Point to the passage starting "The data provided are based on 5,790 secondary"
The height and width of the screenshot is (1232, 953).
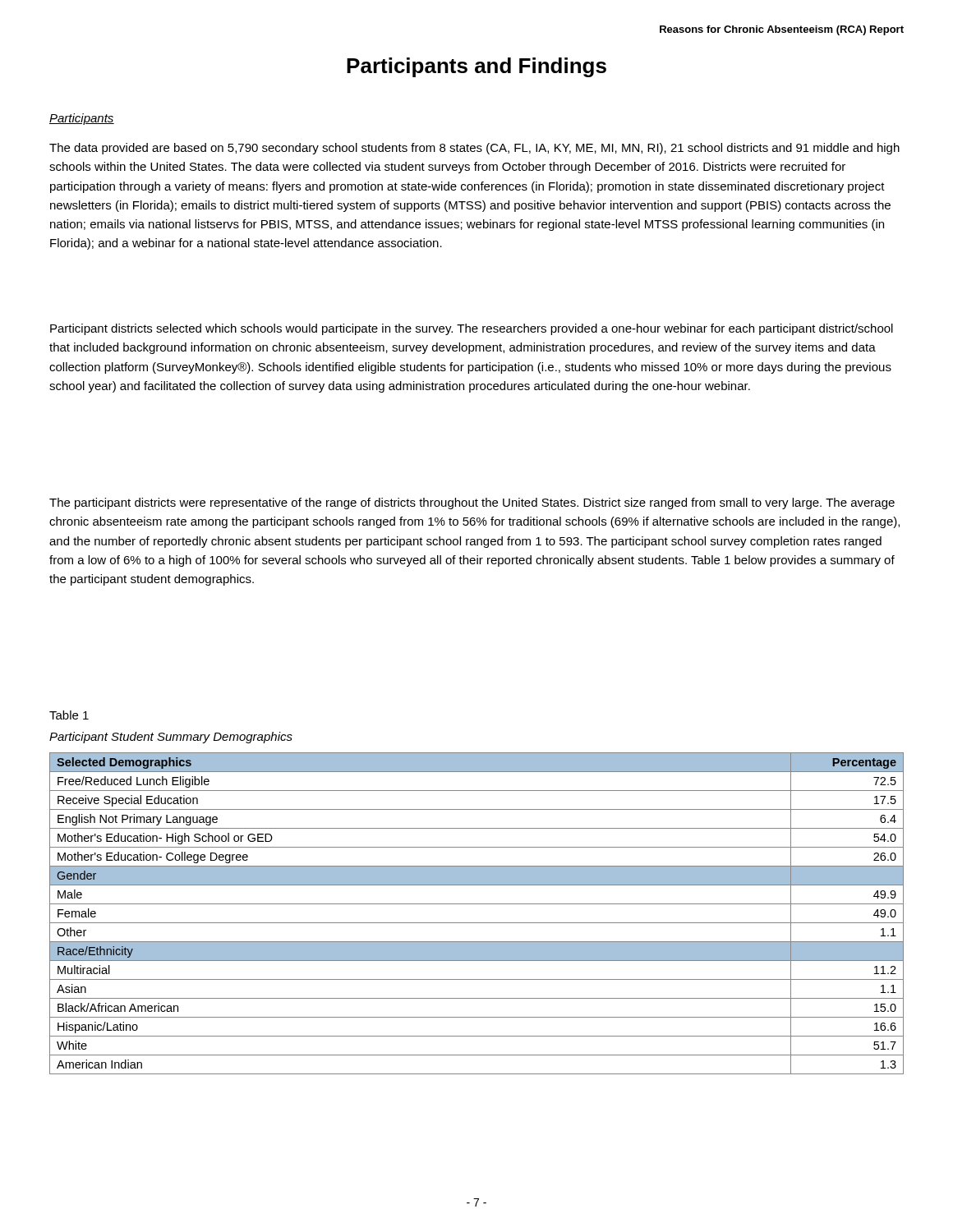tap(475, 195)
